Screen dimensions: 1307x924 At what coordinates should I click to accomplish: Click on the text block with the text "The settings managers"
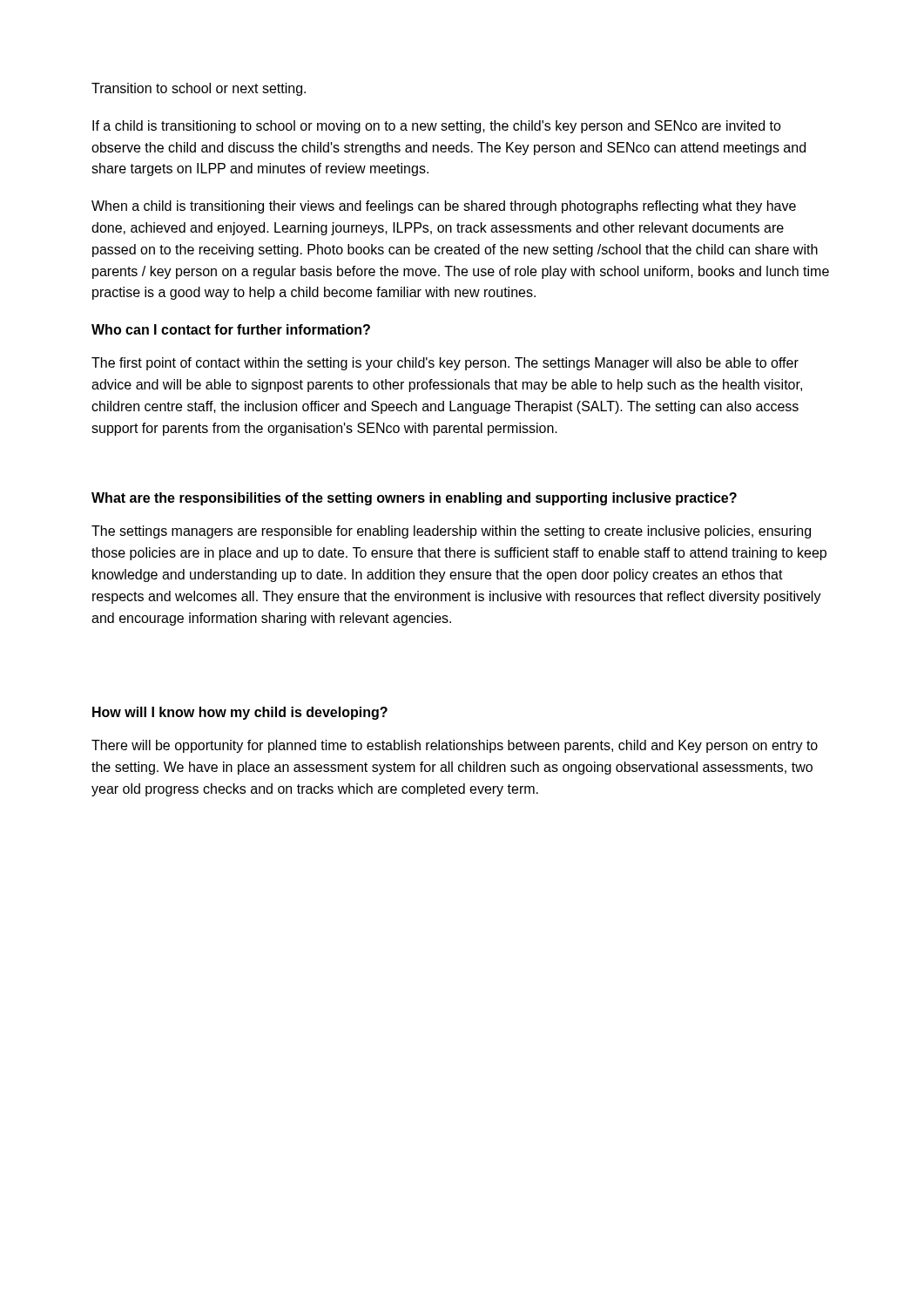(459, 575)
